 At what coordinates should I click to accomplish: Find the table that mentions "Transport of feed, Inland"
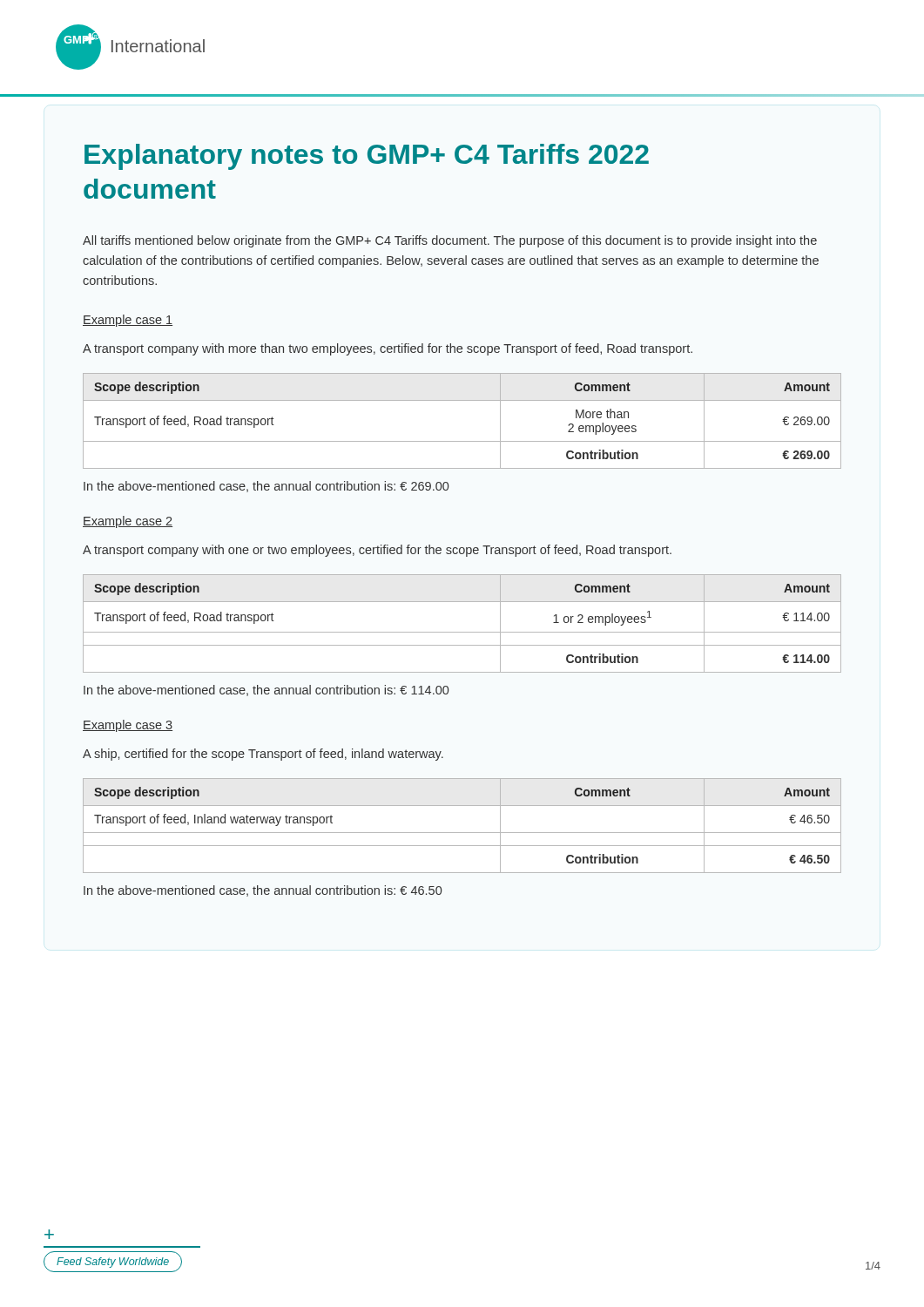462,825
